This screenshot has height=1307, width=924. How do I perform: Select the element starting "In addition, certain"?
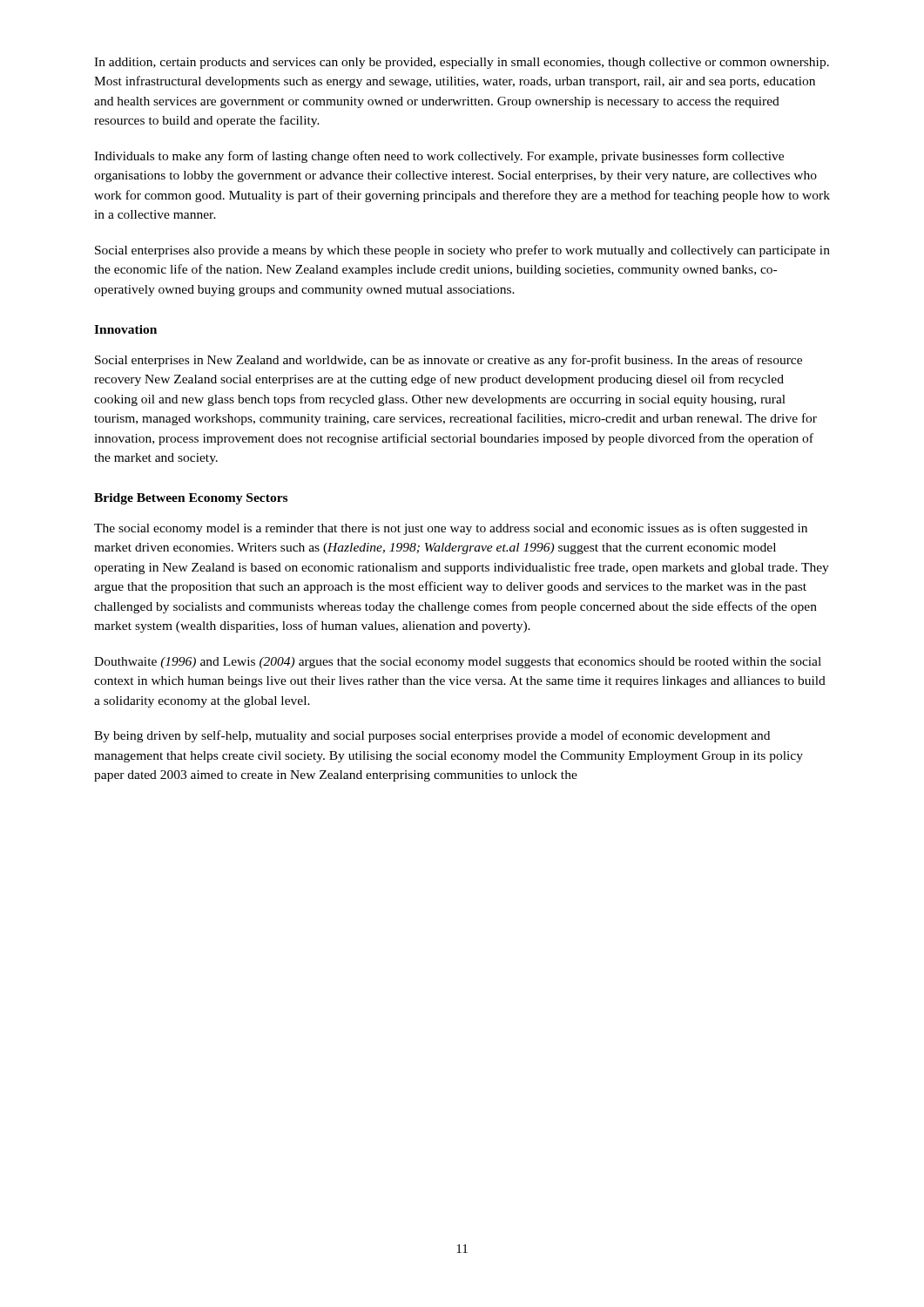coord(462,91)
